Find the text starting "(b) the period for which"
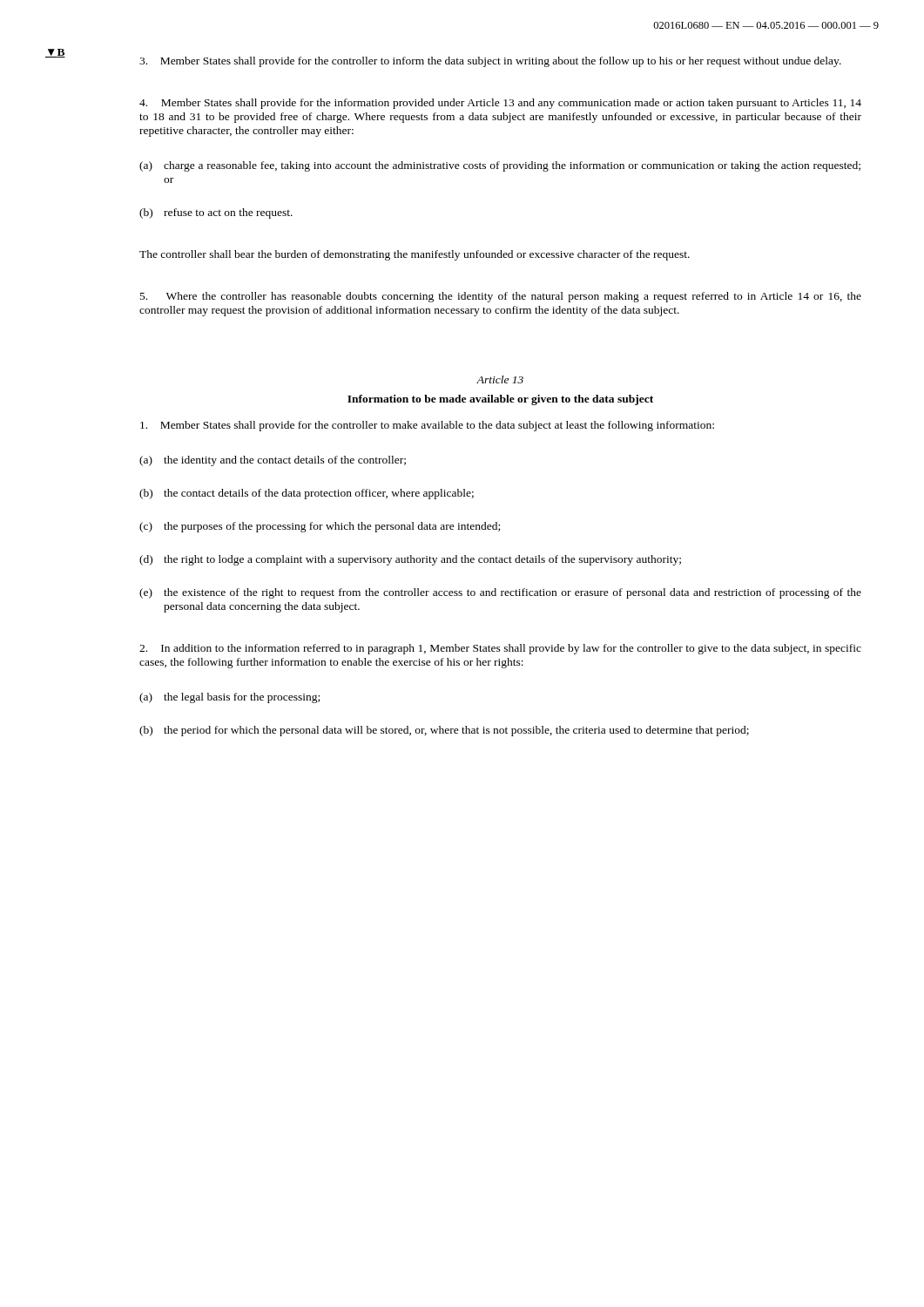Viewport: 924px width, 1307px height. (500, 730)
